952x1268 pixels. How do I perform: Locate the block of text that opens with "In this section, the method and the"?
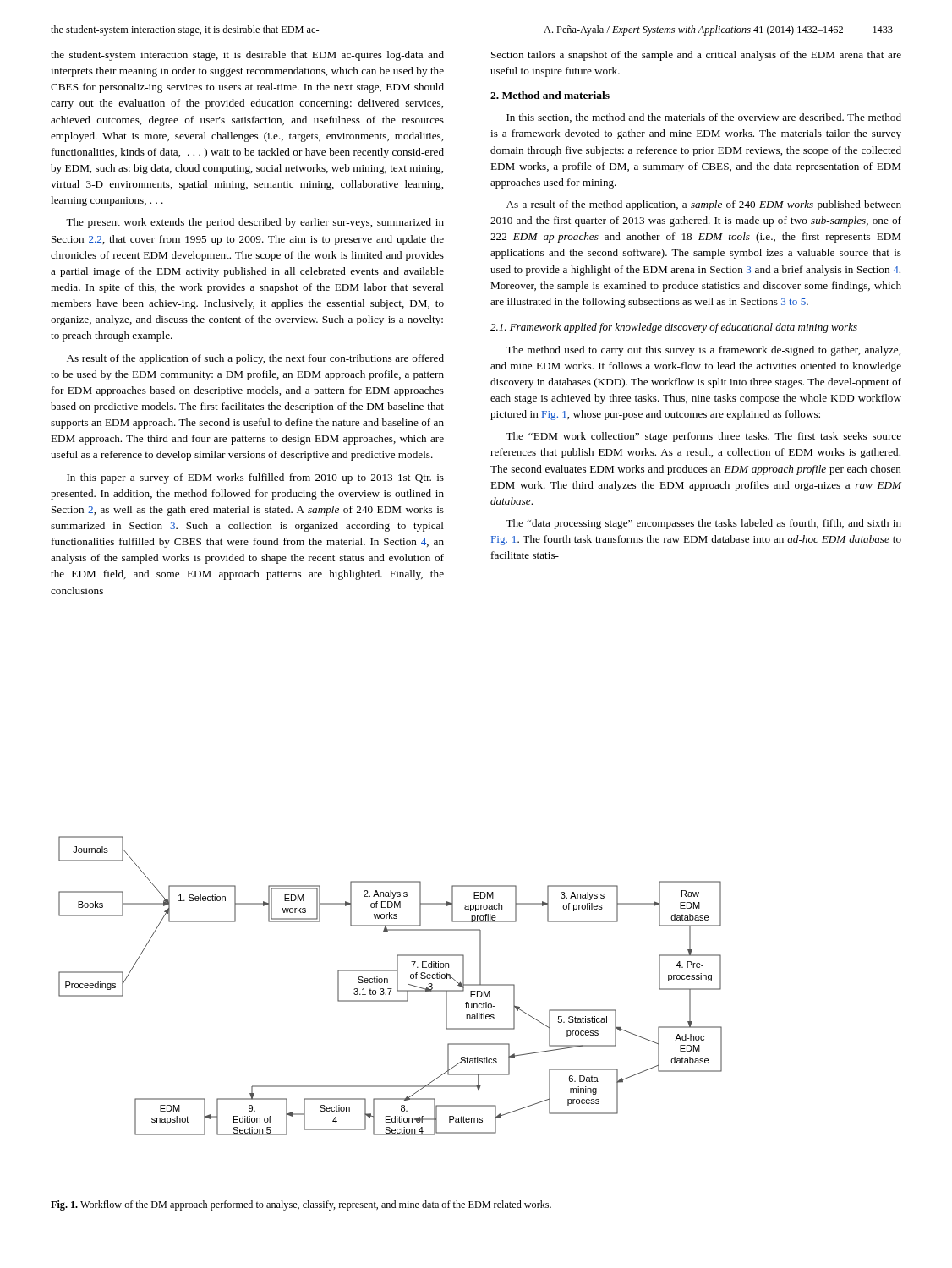pos(696,150)
